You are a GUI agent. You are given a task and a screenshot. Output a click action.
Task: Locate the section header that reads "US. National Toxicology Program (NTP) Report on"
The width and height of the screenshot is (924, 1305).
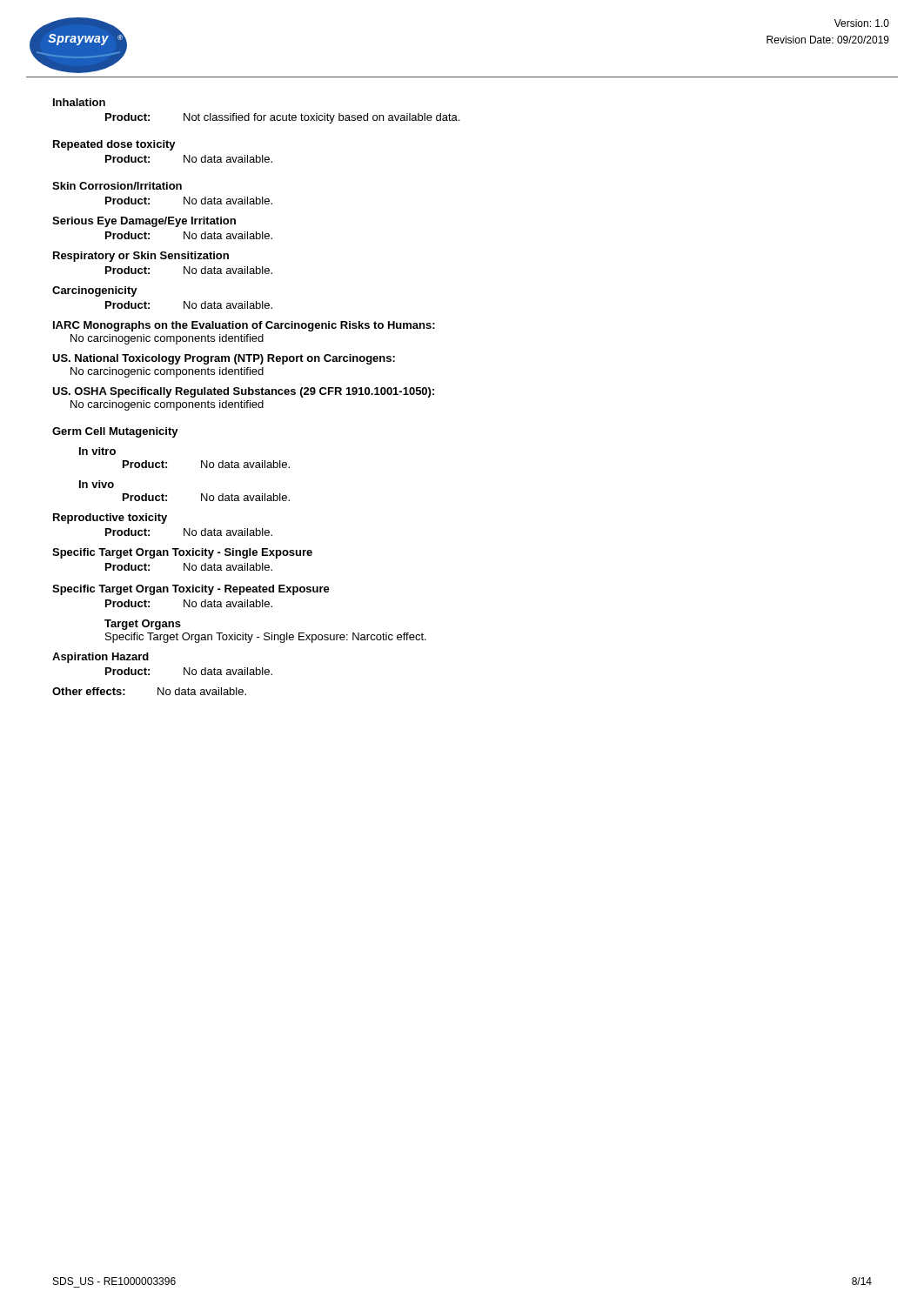point(224,358)
